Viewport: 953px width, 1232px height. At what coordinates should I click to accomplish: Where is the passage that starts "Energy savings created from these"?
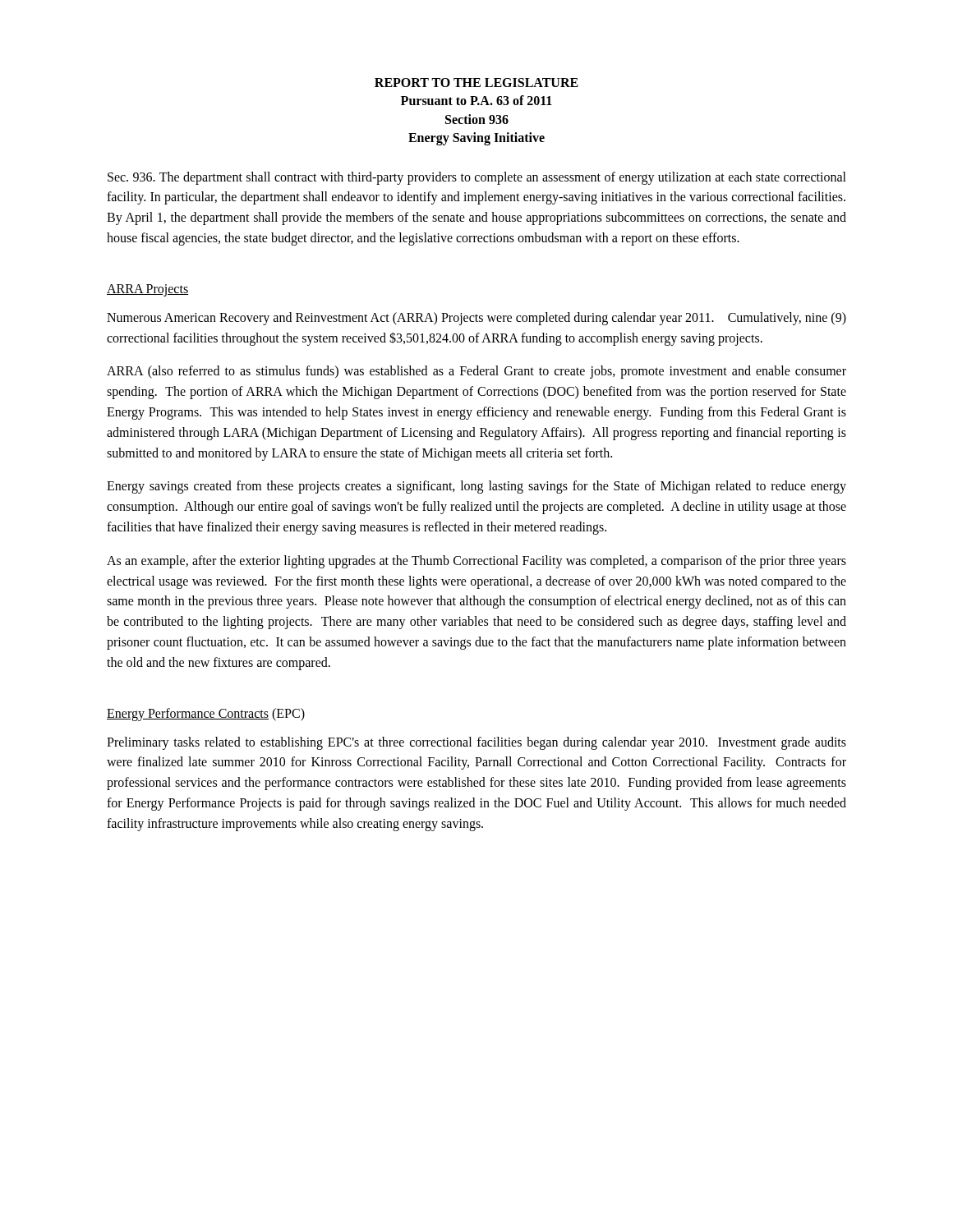pyautogui.click(x=476, y=506)
